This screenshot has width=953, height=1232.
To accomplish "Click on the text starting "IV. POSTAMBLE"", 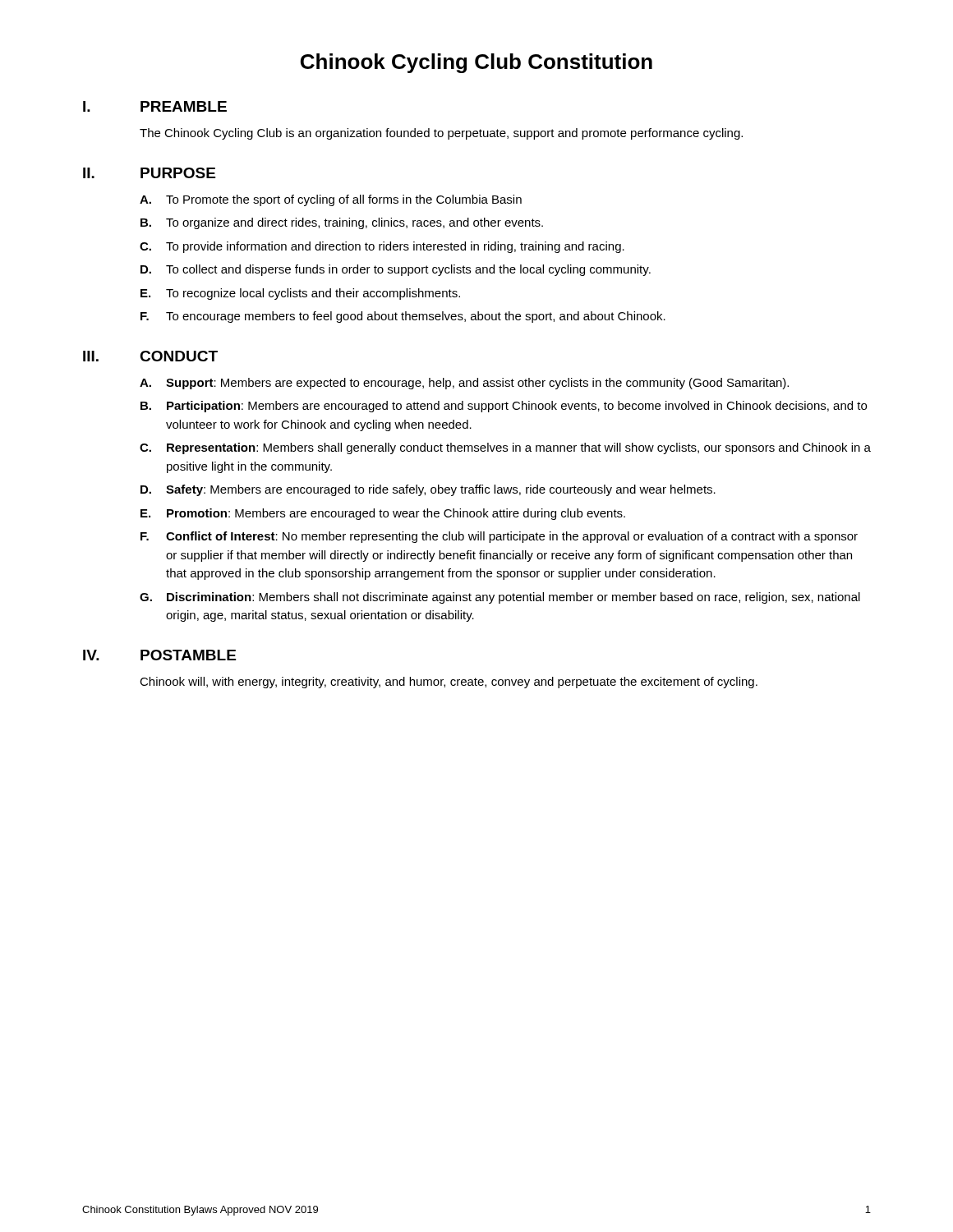I will [159, 655].
